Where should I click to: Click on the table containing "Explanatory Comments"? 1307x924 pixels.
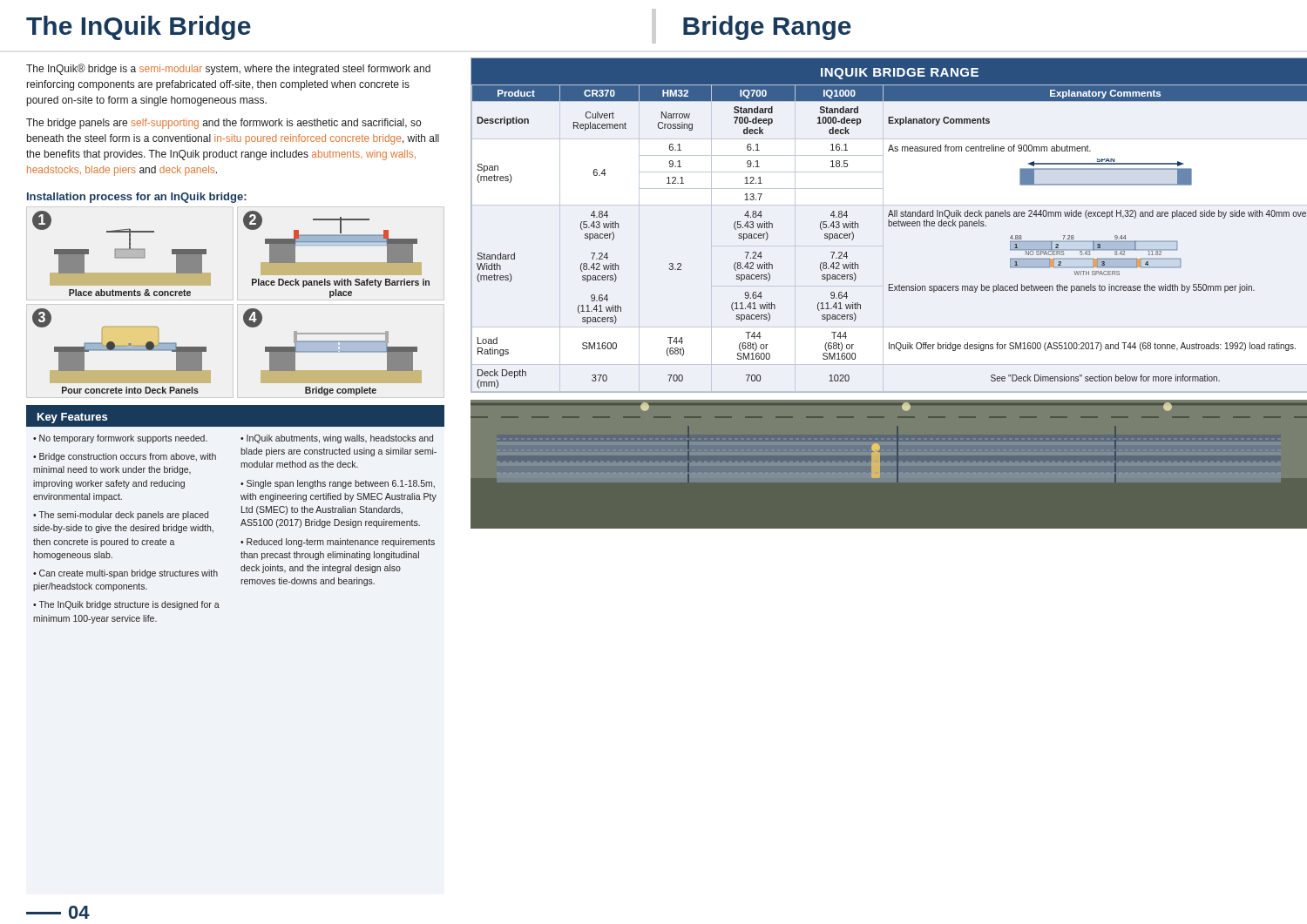click(x=889, y=225)
